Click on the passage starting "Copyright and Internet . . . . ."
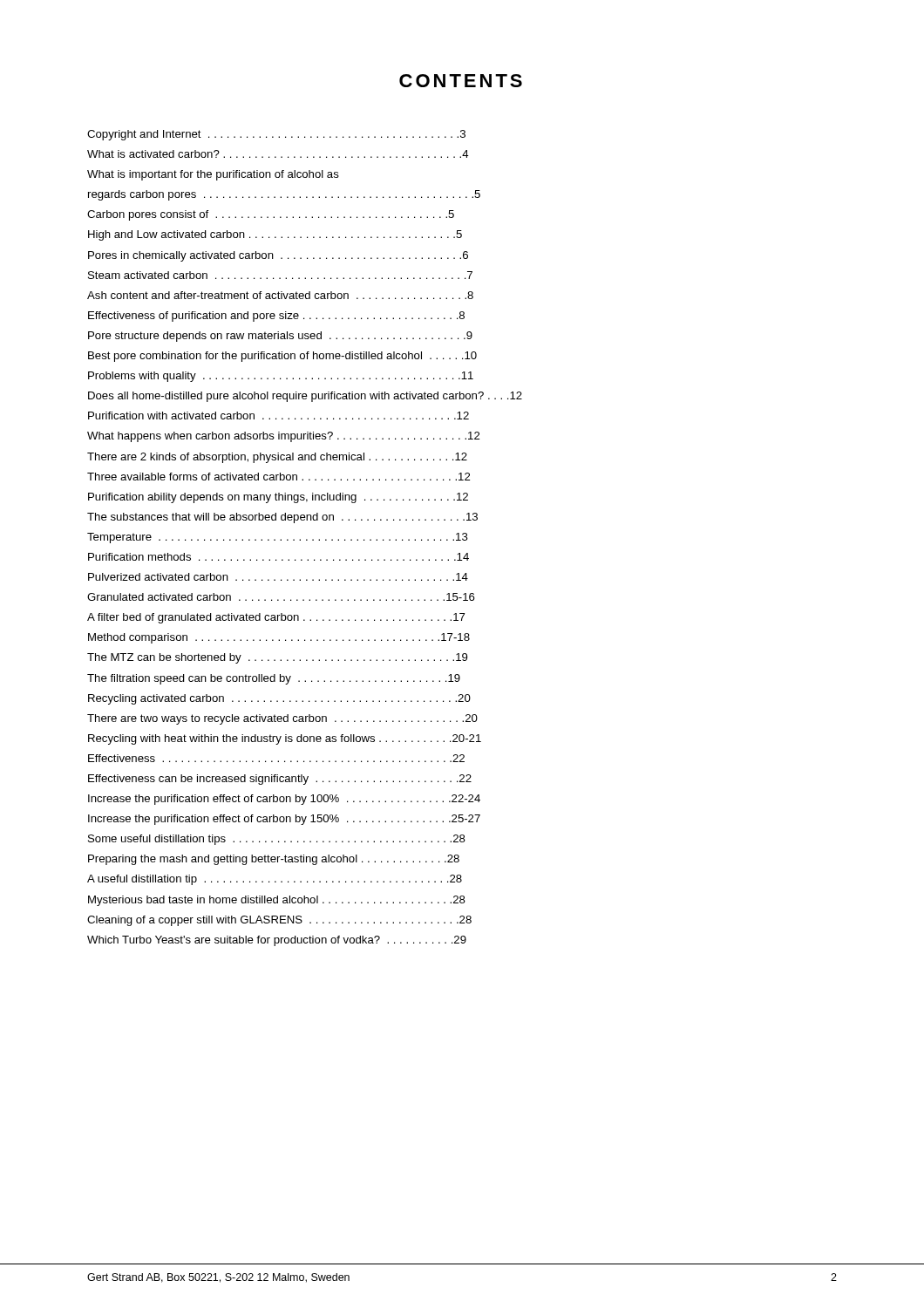 (x=277, y=134)
